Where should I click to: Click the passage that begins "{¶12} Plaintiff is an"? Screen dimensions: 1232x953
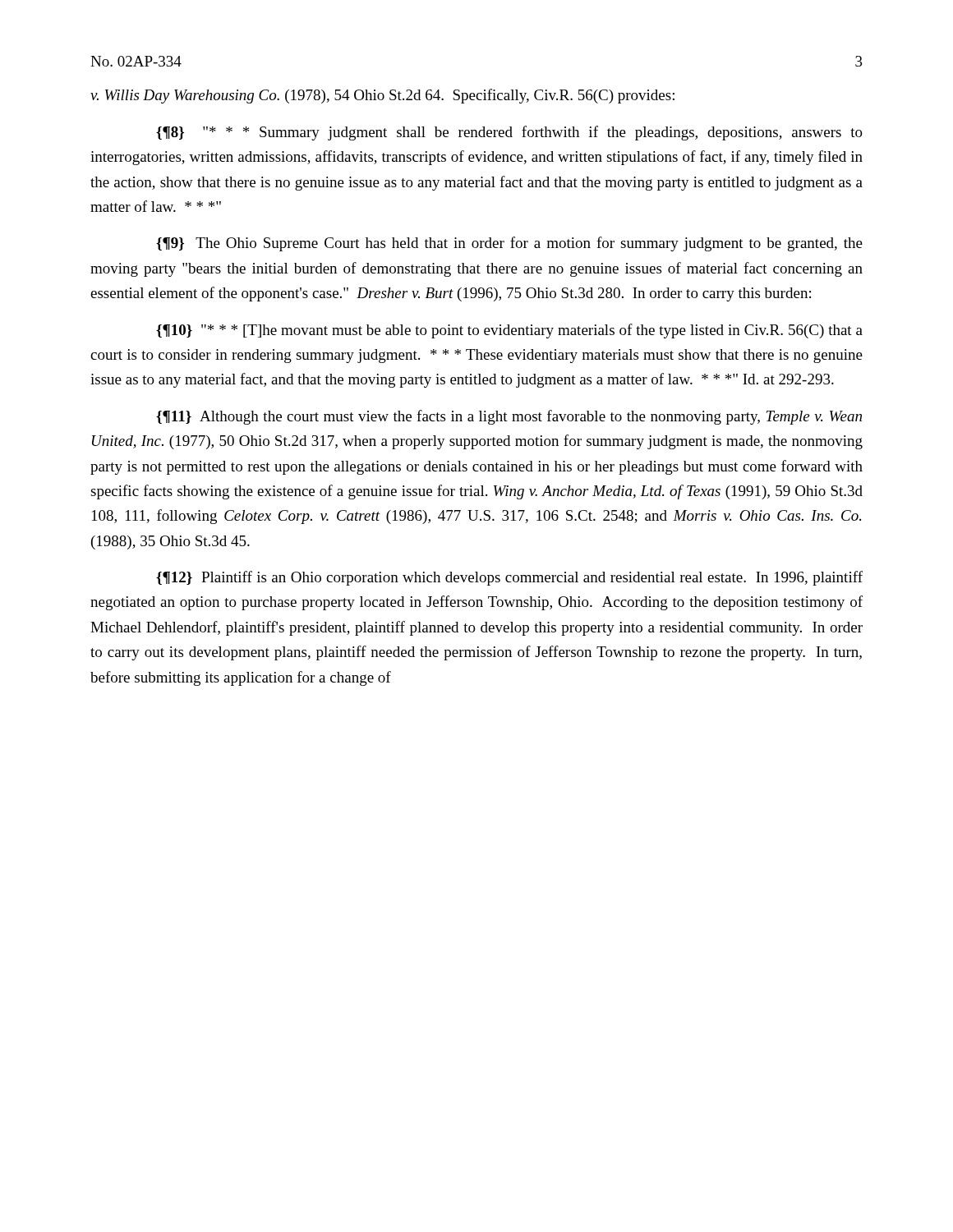coord(476,627)
